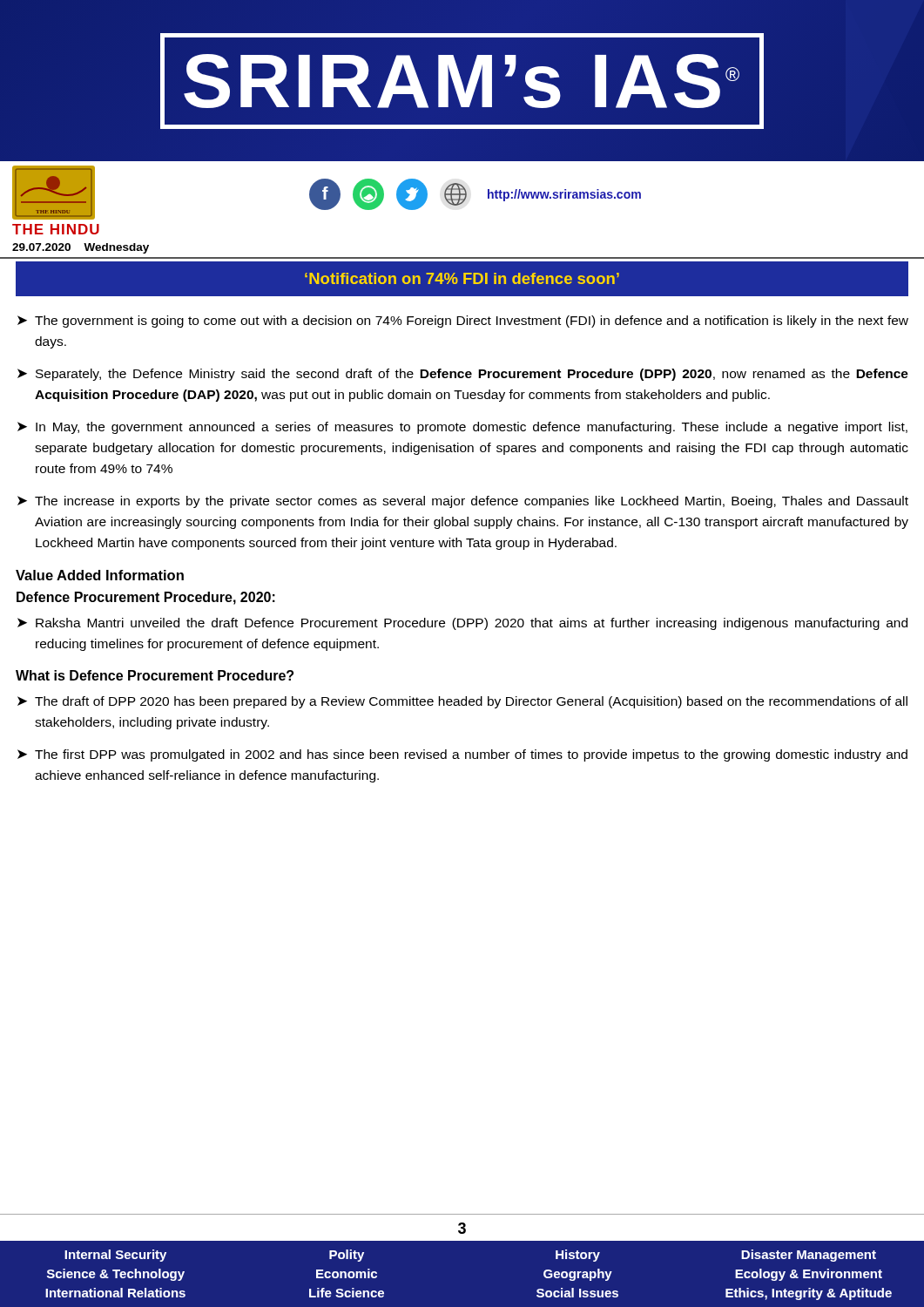This screenshot has width=924, height=1307.
Task: Locate the list item with the text "➤ The first"
Action: point(462,765)
